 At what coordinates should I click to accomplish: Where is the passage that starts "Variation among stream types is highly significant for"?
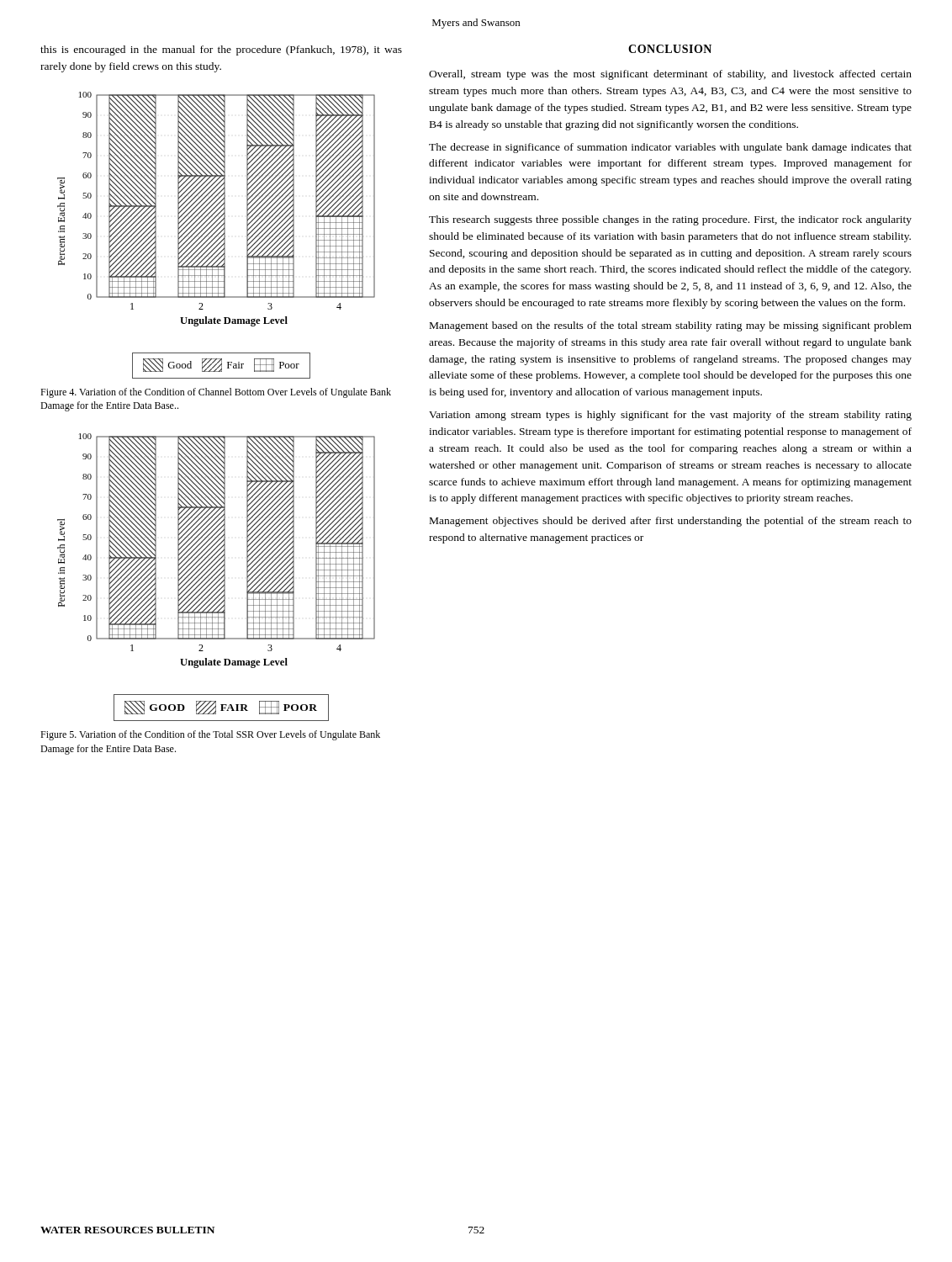pos(670,456)
